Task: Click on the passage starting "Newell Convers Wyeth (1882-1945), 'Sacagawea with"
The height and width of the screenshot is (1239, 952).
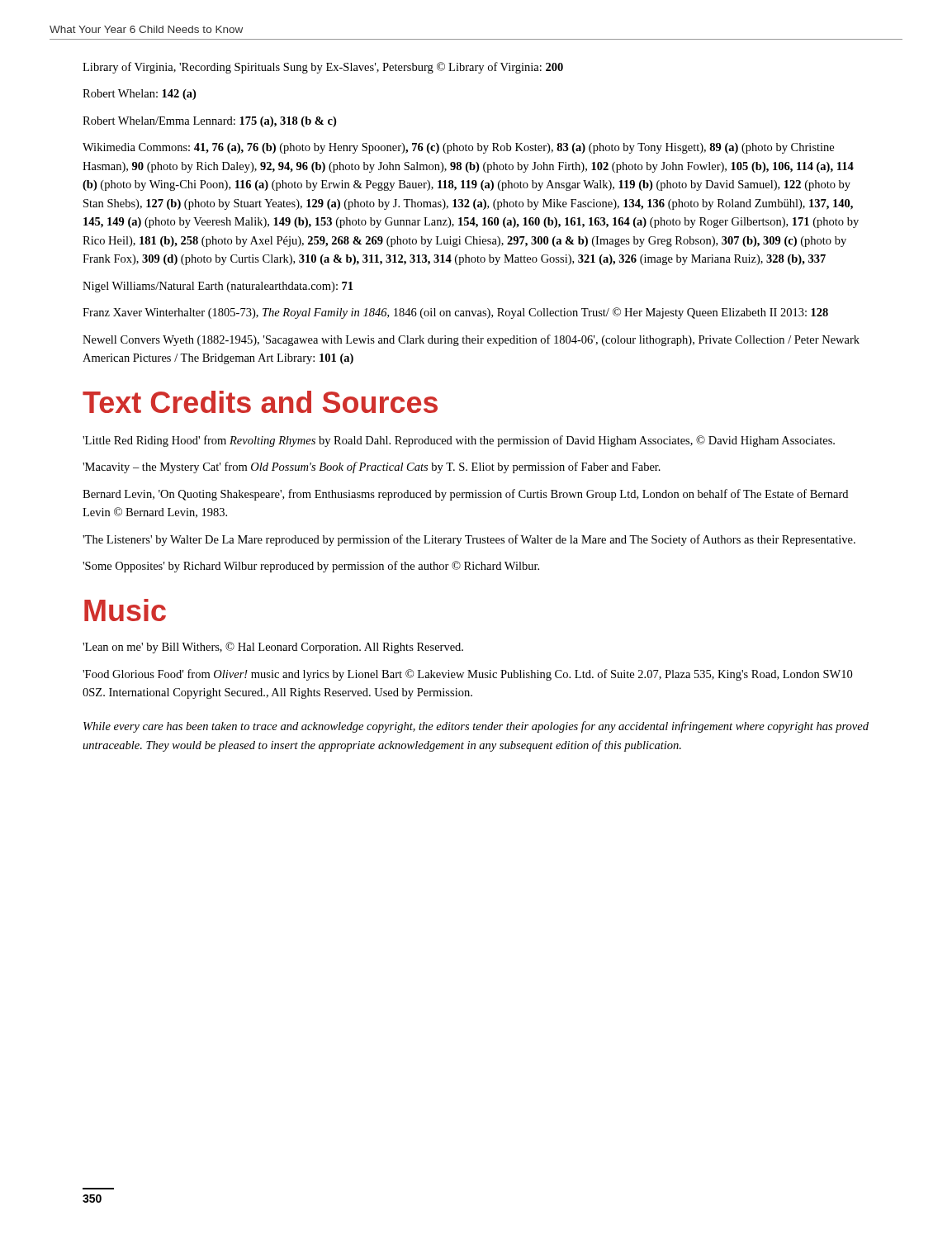Action: 471,348
